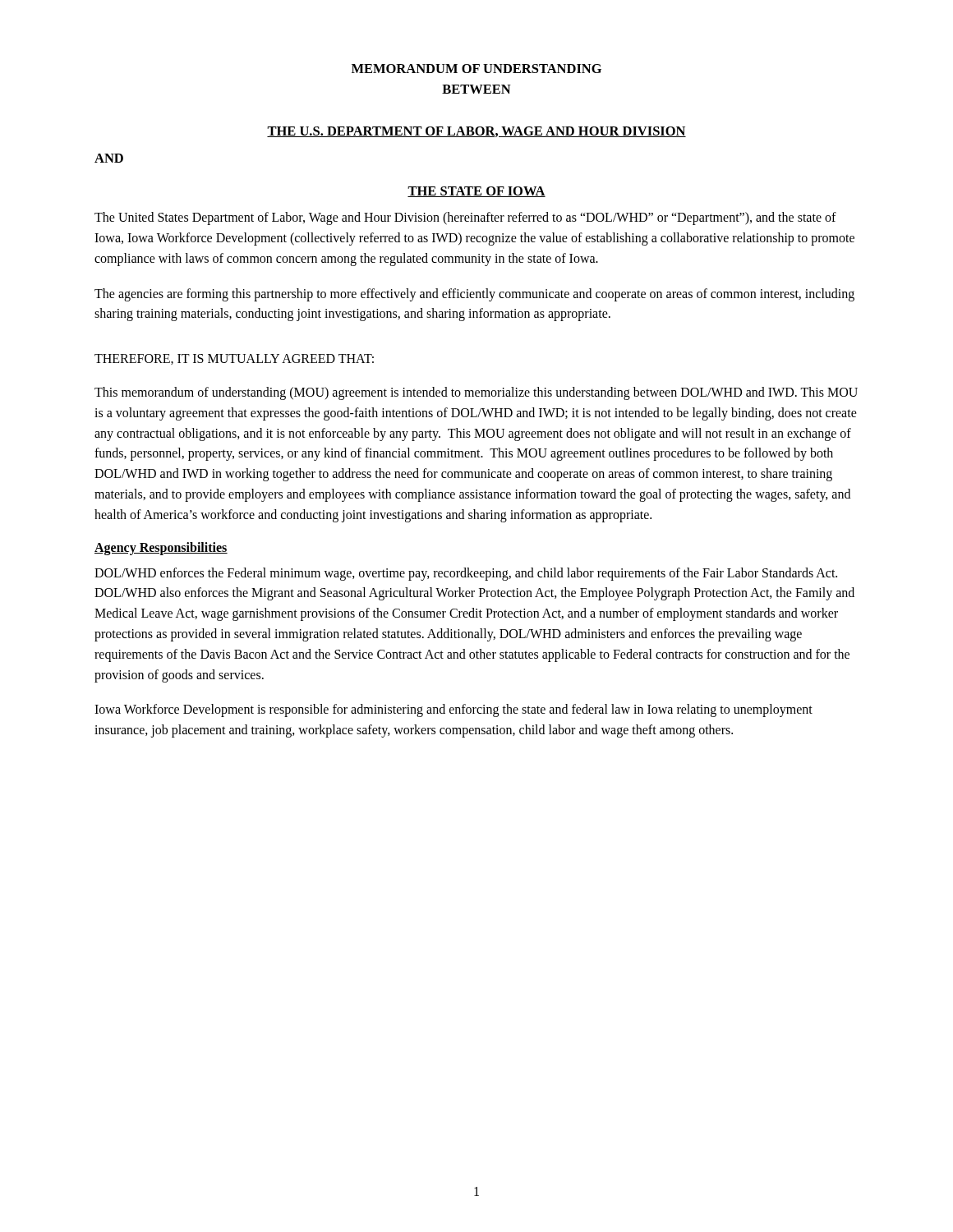Find the text block with the text "The agencies are forming this partnership to"

click(475, 304)
